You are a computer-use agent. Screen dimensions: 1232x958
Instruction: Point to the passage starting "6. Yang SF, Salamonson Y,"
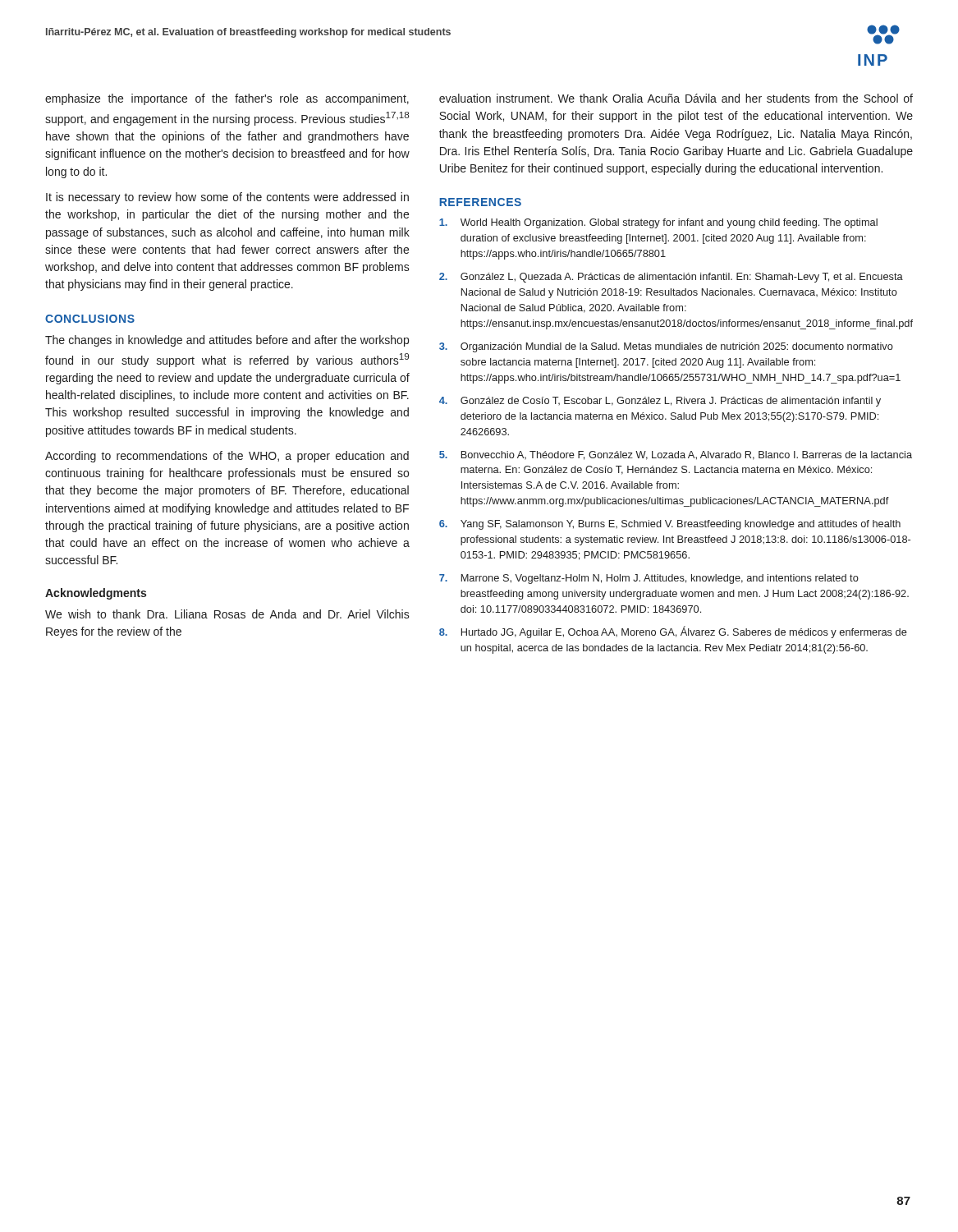click(x=676, y=540)
